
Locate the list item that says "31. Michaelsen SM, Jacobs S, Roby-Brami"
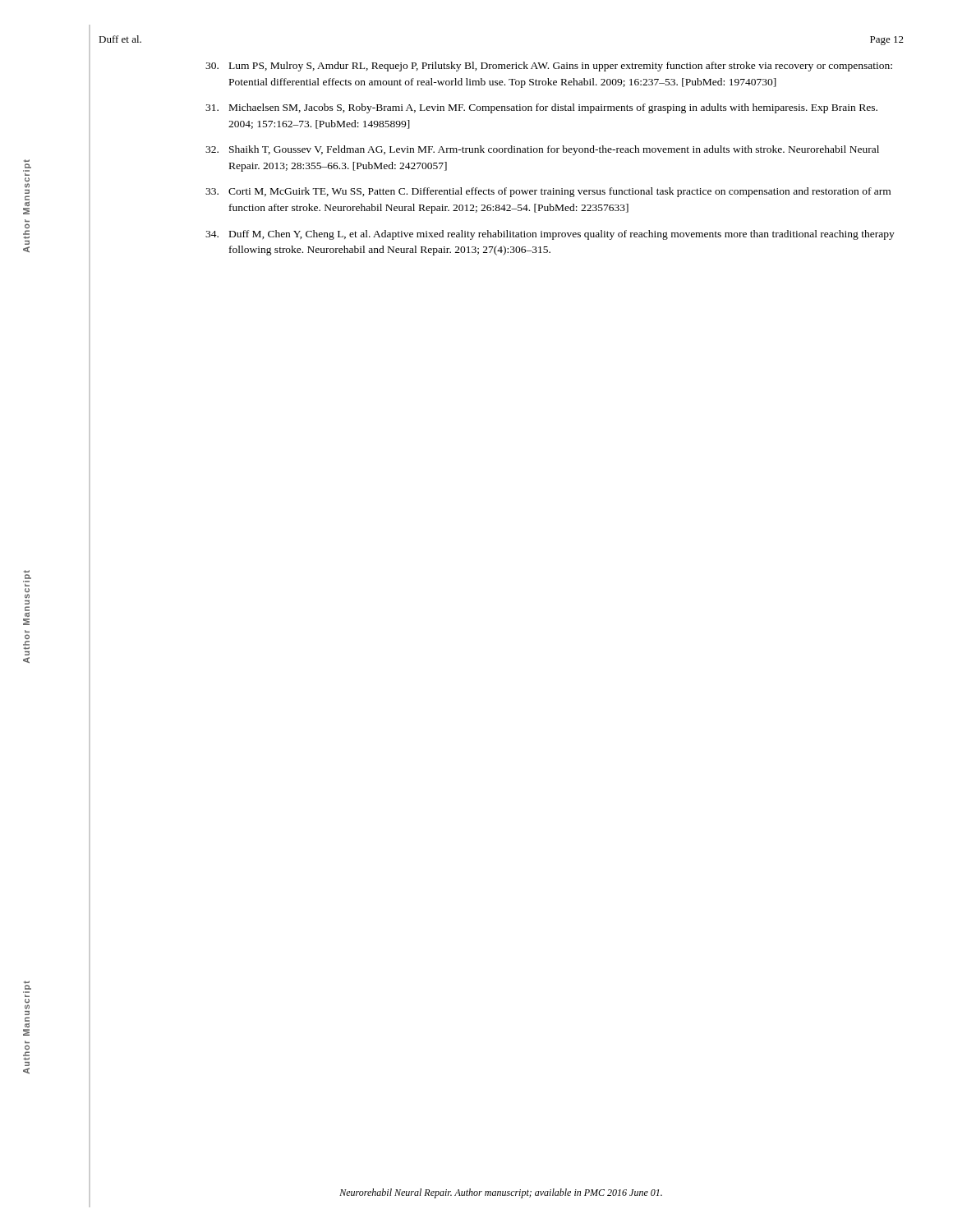click(555, 116)
